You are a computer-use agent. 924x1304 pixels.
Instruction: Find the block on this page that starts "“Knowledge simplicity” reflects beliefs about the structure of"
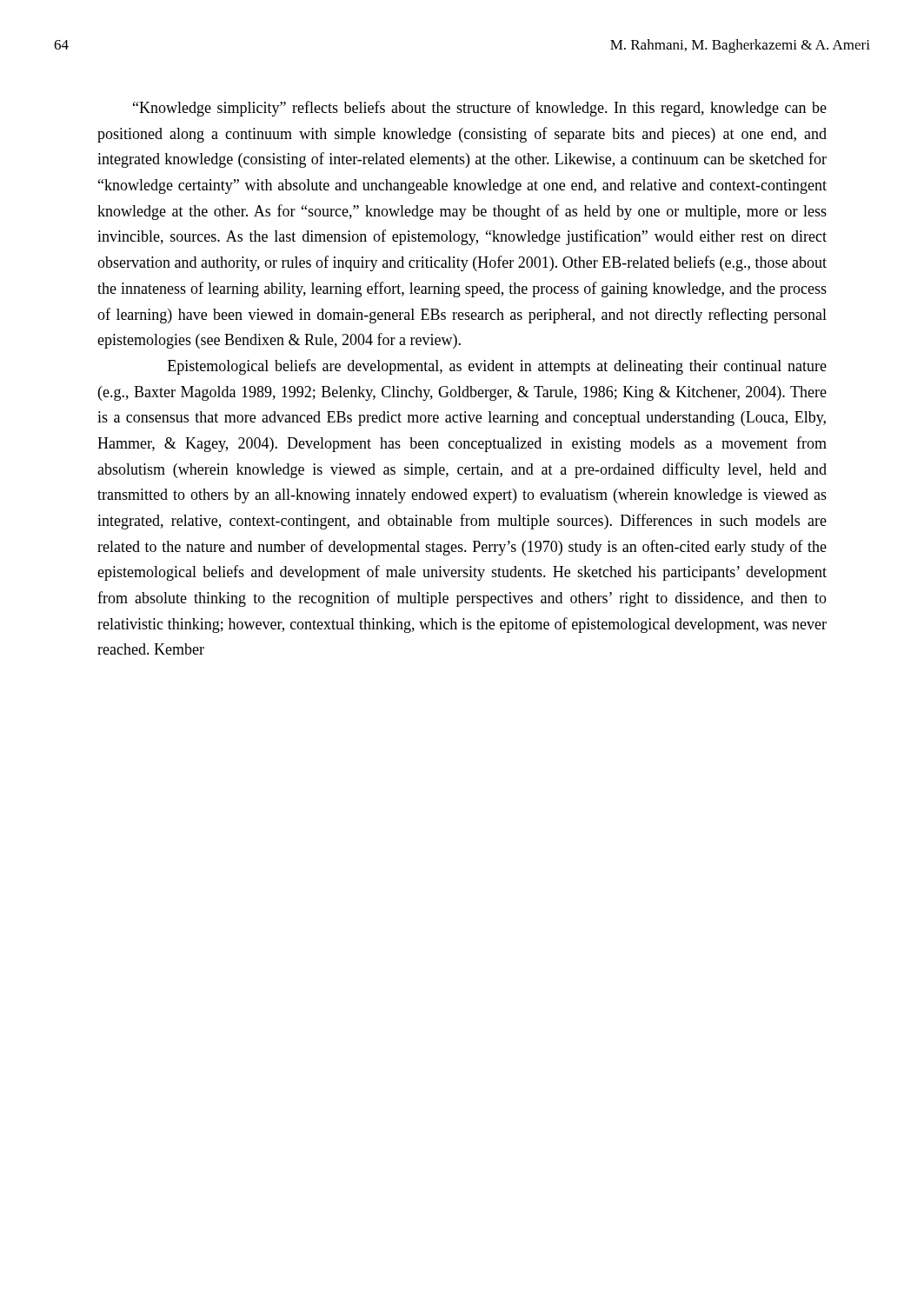point(462,224)
